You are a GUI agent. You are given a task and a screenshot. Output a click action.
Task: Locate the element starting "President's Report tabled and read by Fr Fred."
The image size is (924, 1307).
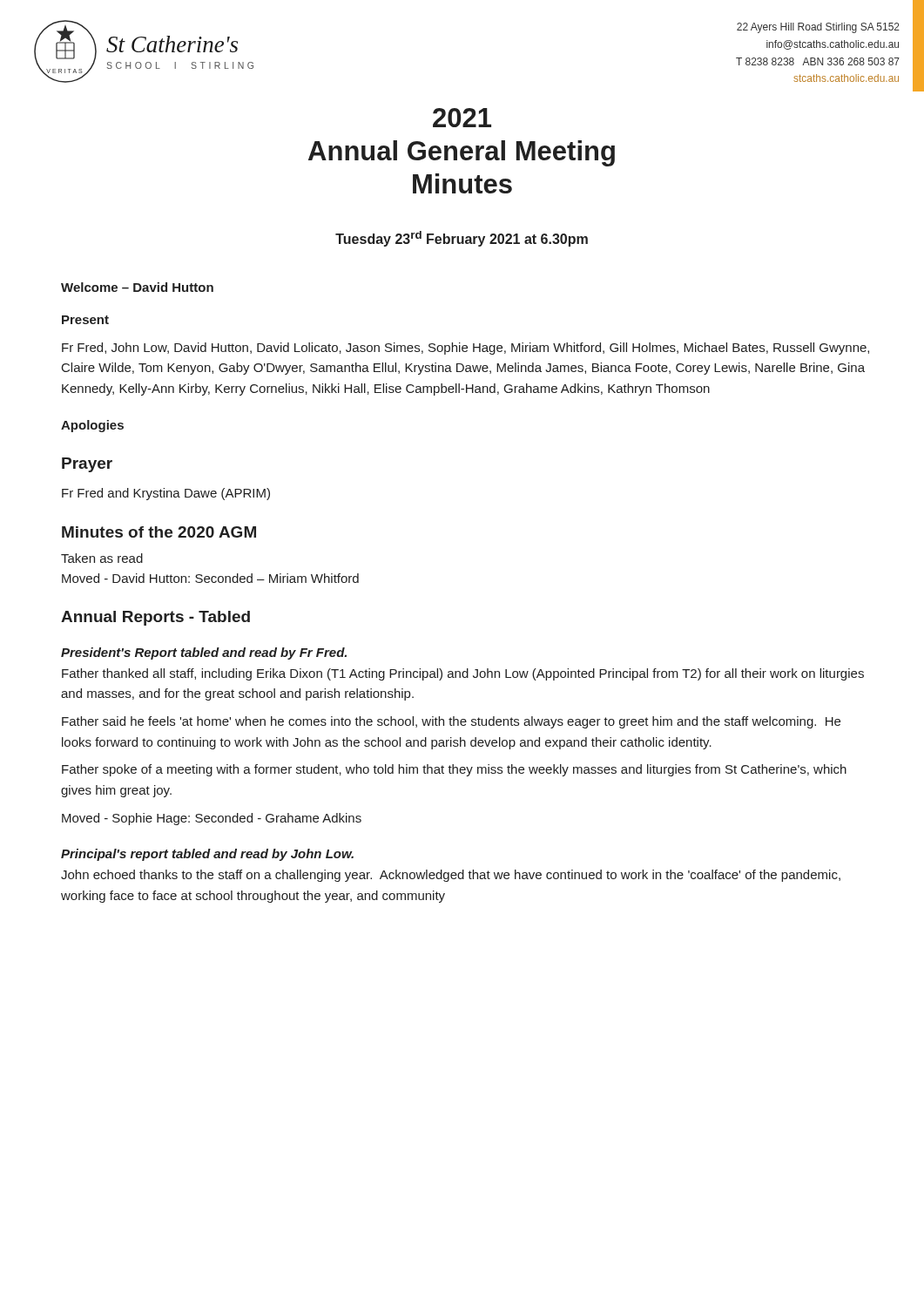click(x=466, y=735)
